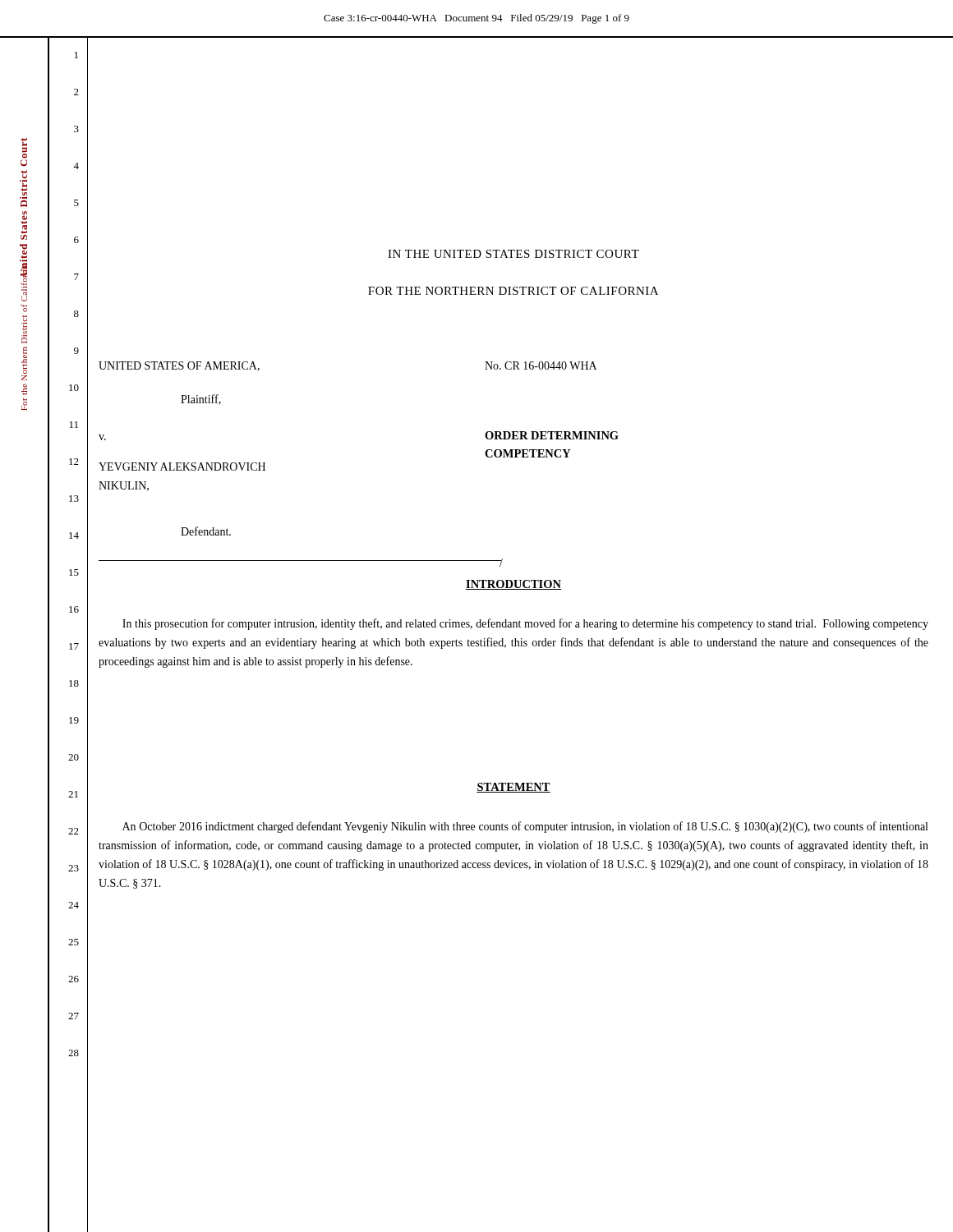Click on the text with the text "No. CR 16-00440 WHA"

(x=541, y=366)
